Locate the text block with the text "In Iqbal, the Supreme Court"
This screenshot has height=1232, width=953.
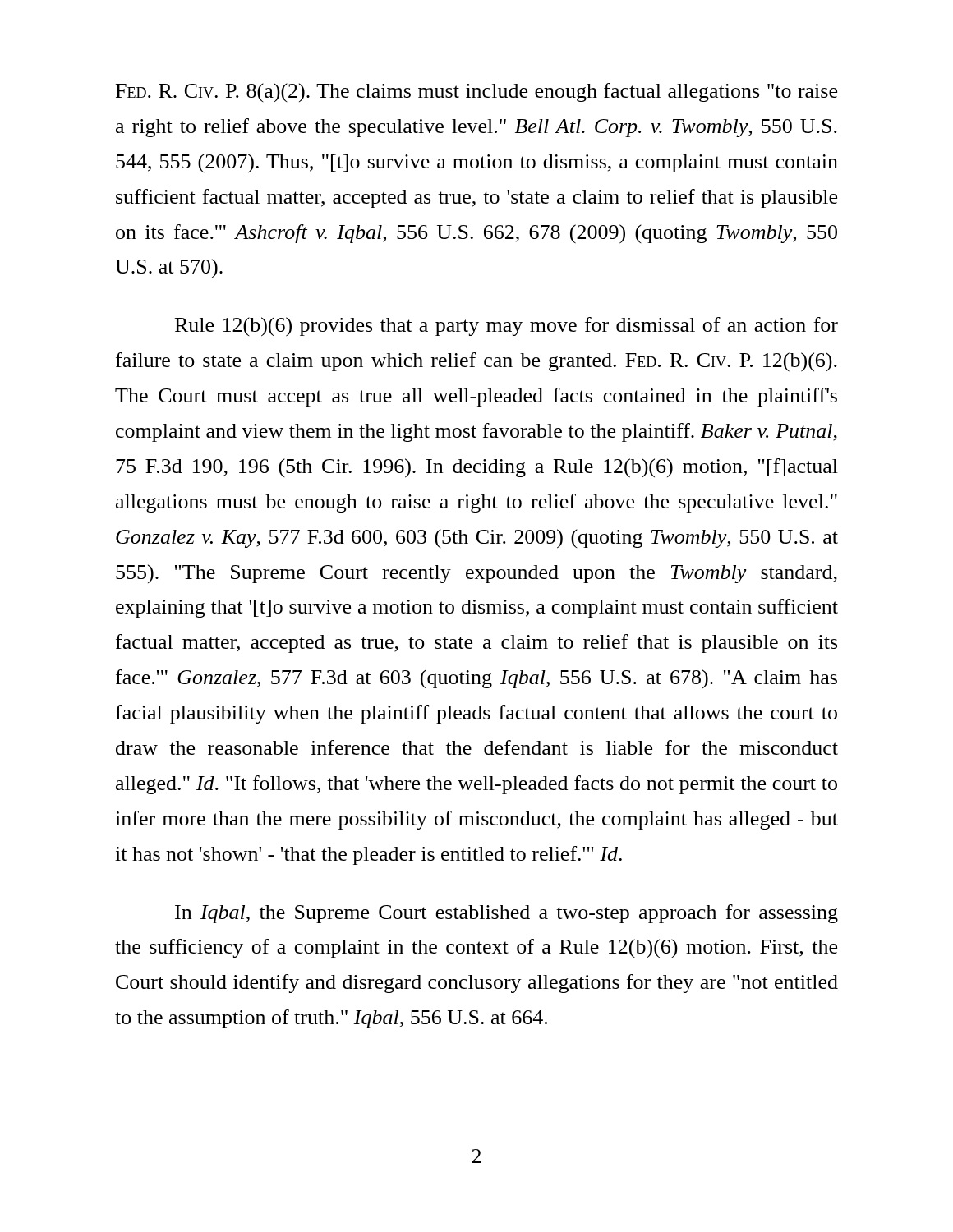(x=476, y=965)
